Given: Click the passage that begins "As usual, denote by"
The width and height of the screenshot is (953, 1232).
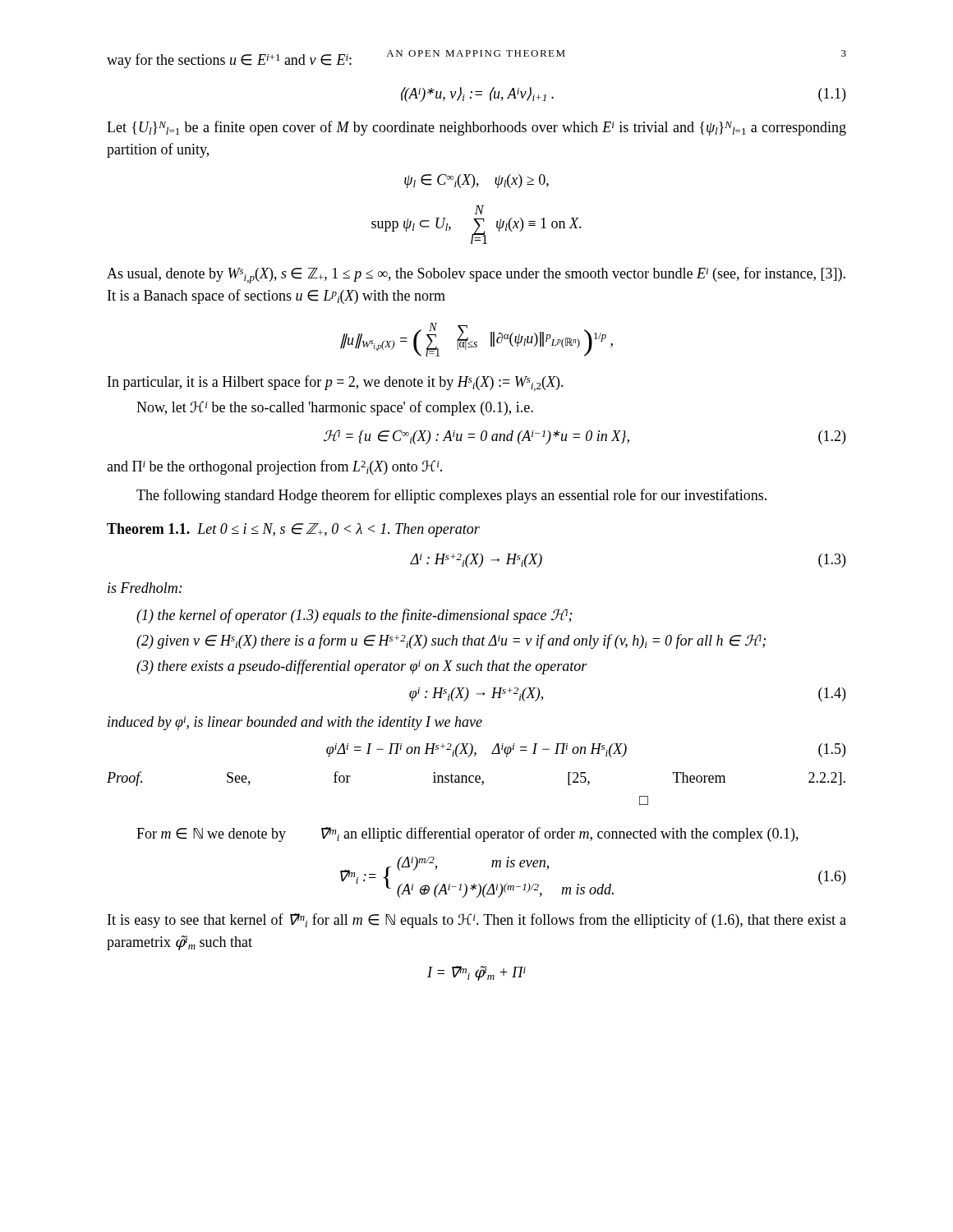Looking at the screenshot, I should pos(476,285).
